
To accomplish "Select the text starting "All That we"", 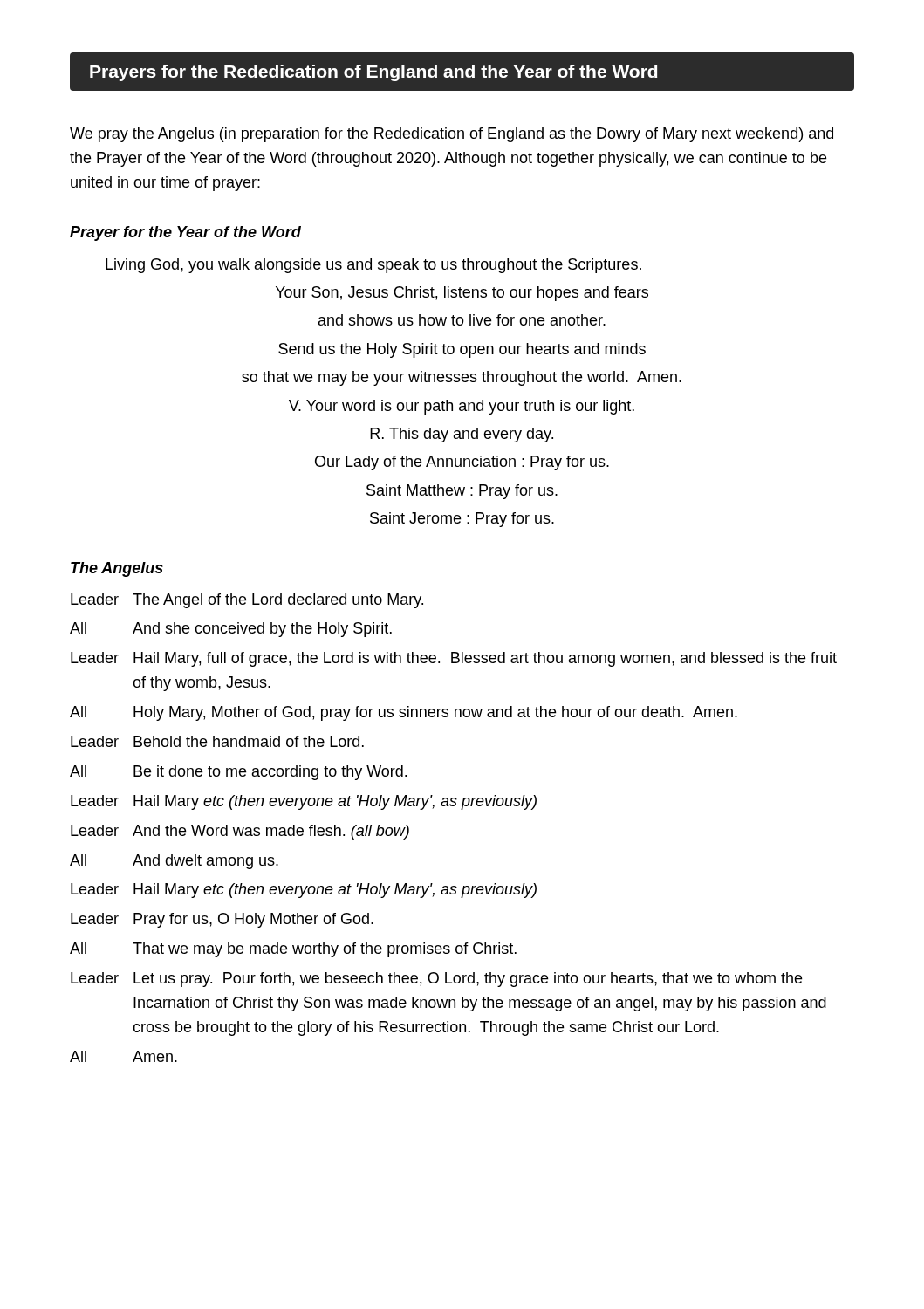I will (462, 950).
